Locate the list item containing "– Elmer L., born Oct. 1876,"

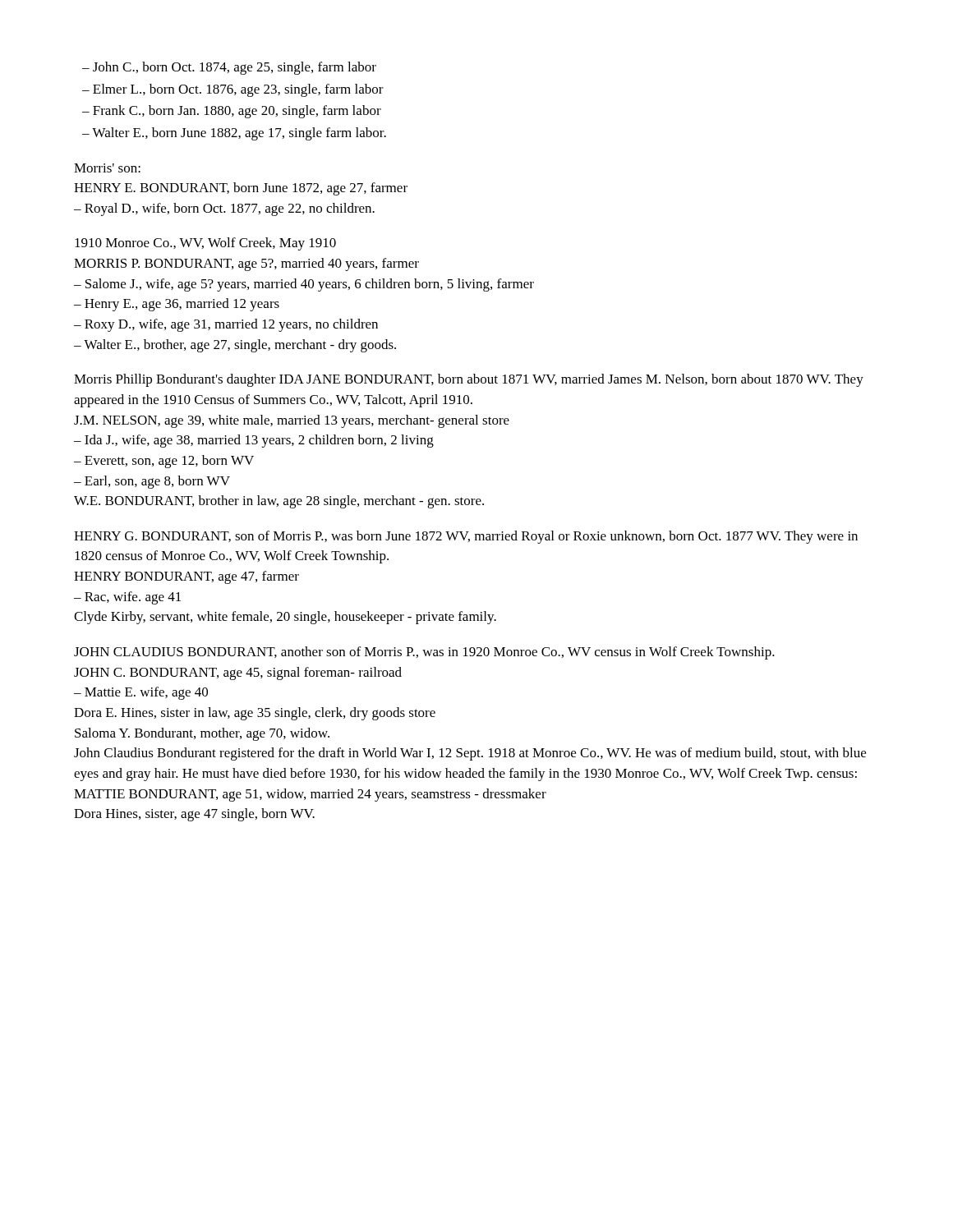click(233, 89)
